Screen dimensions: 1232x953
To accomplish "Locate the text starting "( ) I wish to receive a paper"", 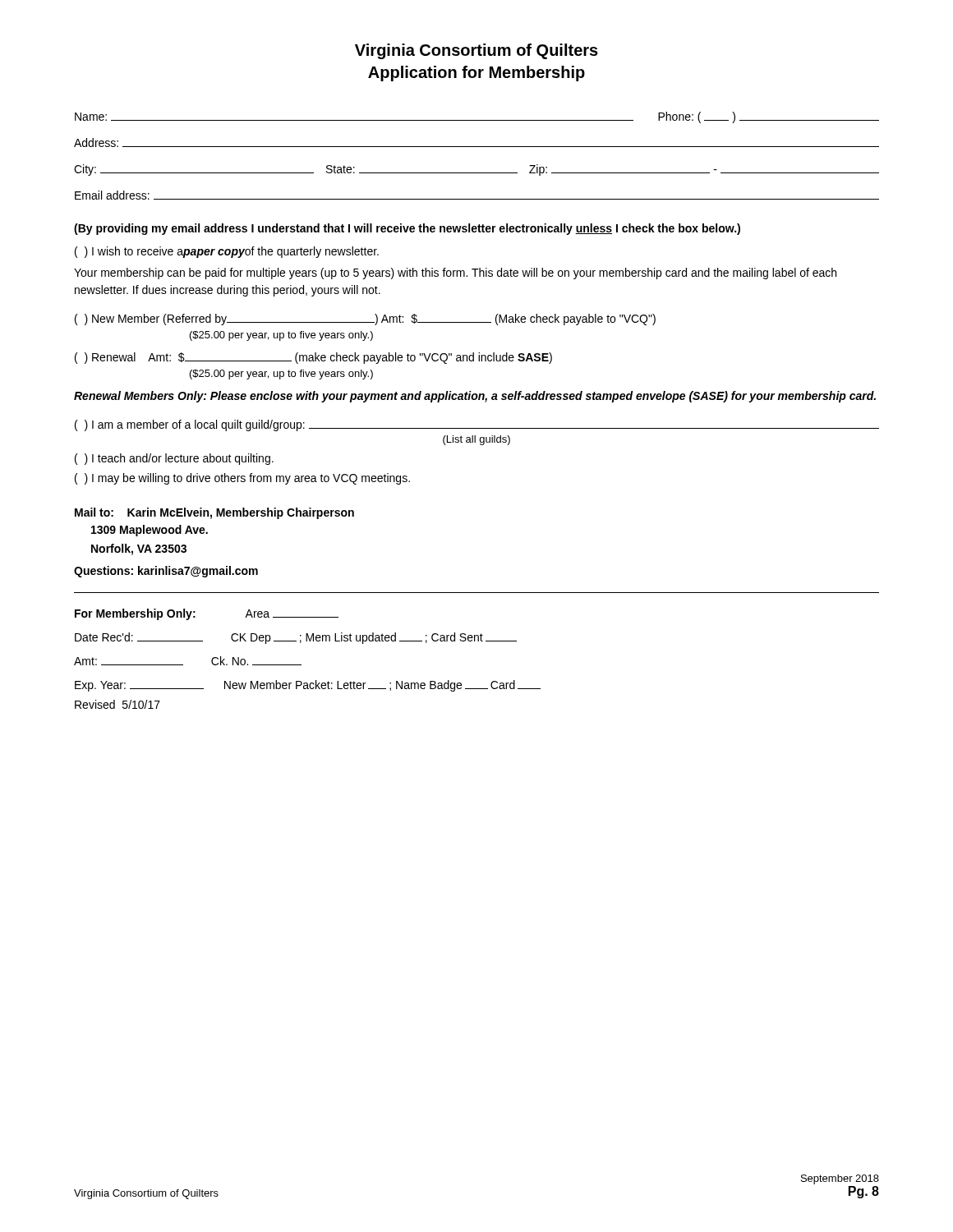I will [x=227, y=252].
